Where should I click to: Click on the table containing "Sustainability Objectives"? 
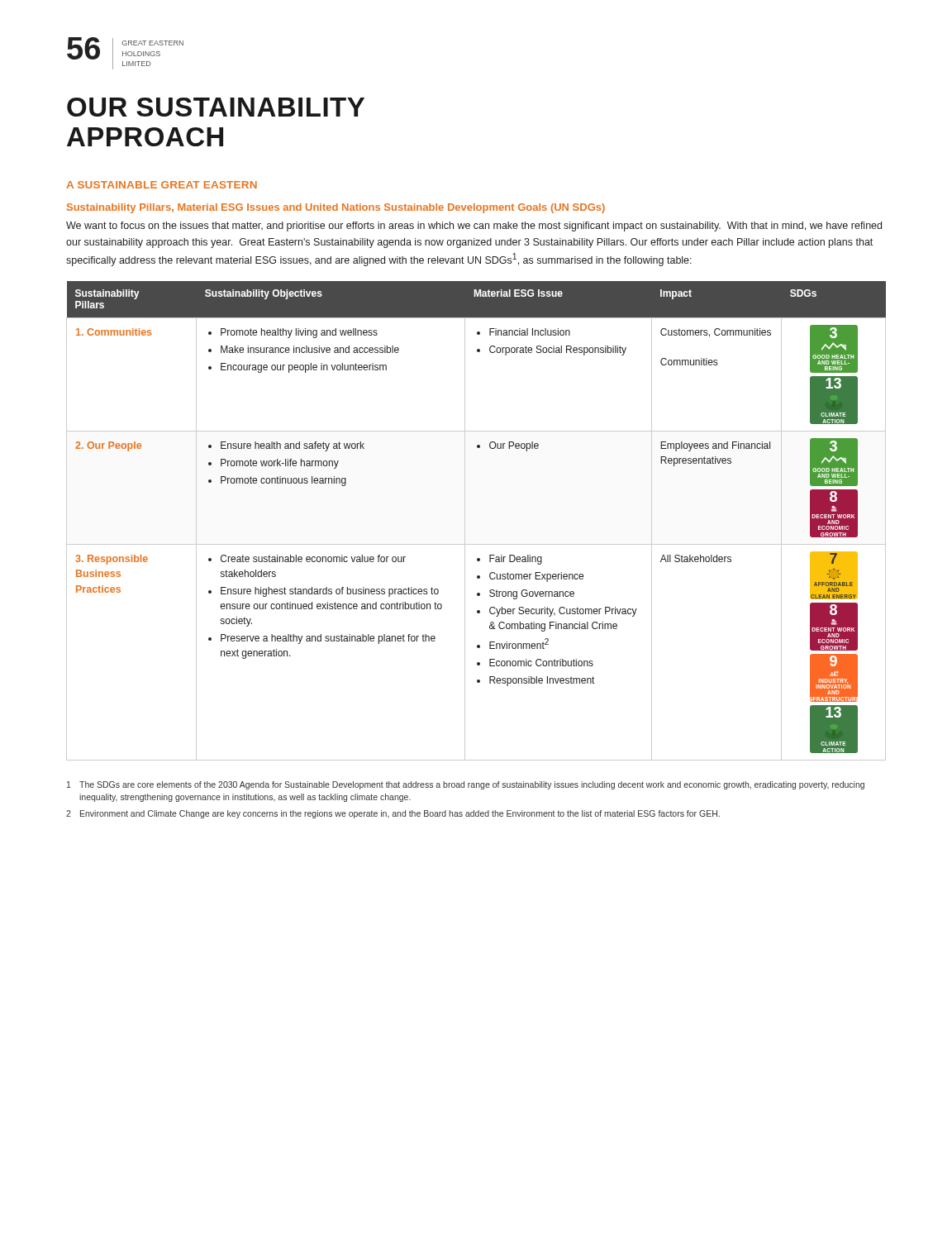[476, 520]
